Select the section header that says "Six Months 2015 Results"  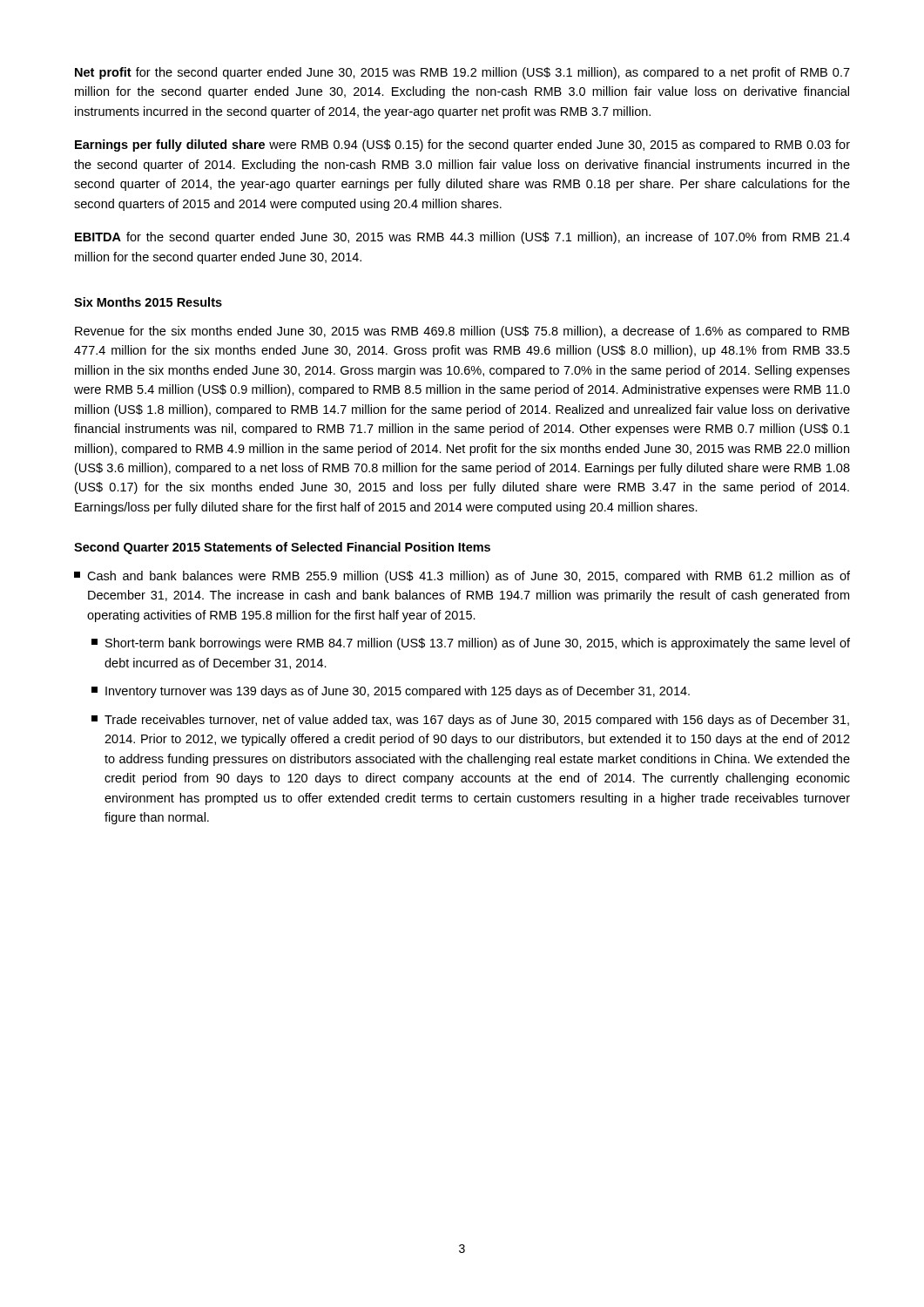tap(148, 303)
